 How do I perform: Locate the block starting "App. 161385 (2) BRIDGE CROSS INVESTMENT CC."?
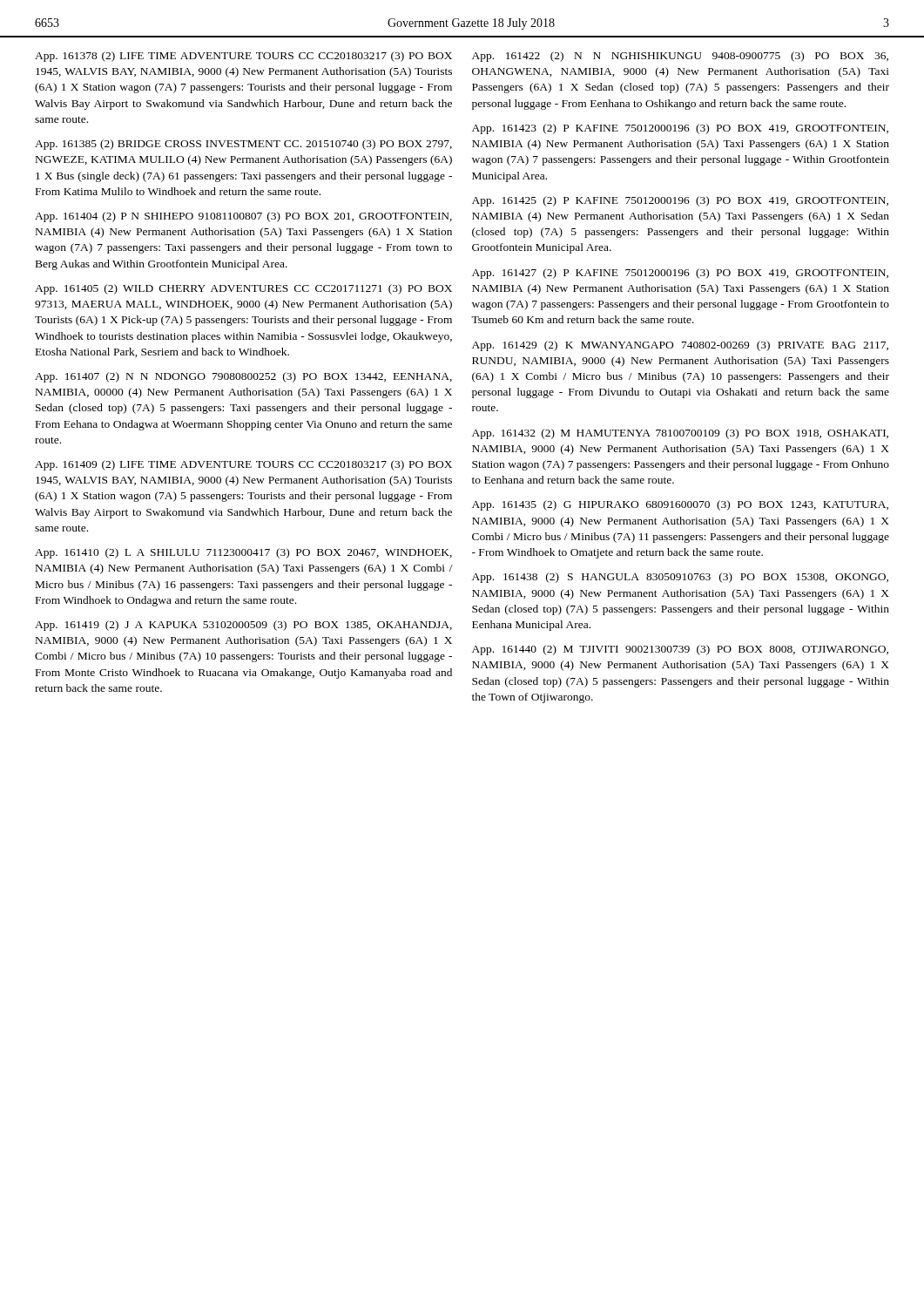(244, 167)
